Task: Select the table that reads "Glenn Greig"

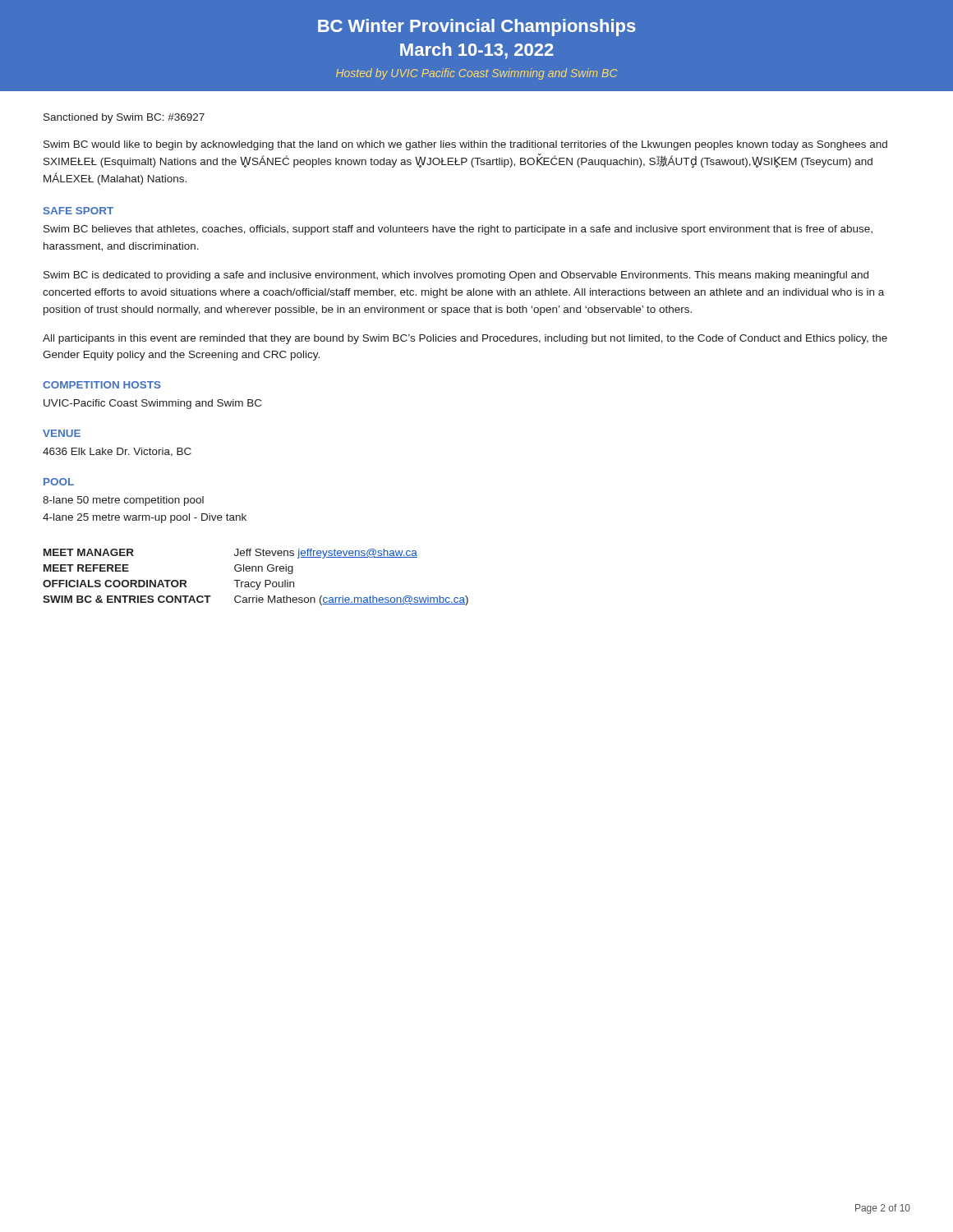Action: (476, 576)
